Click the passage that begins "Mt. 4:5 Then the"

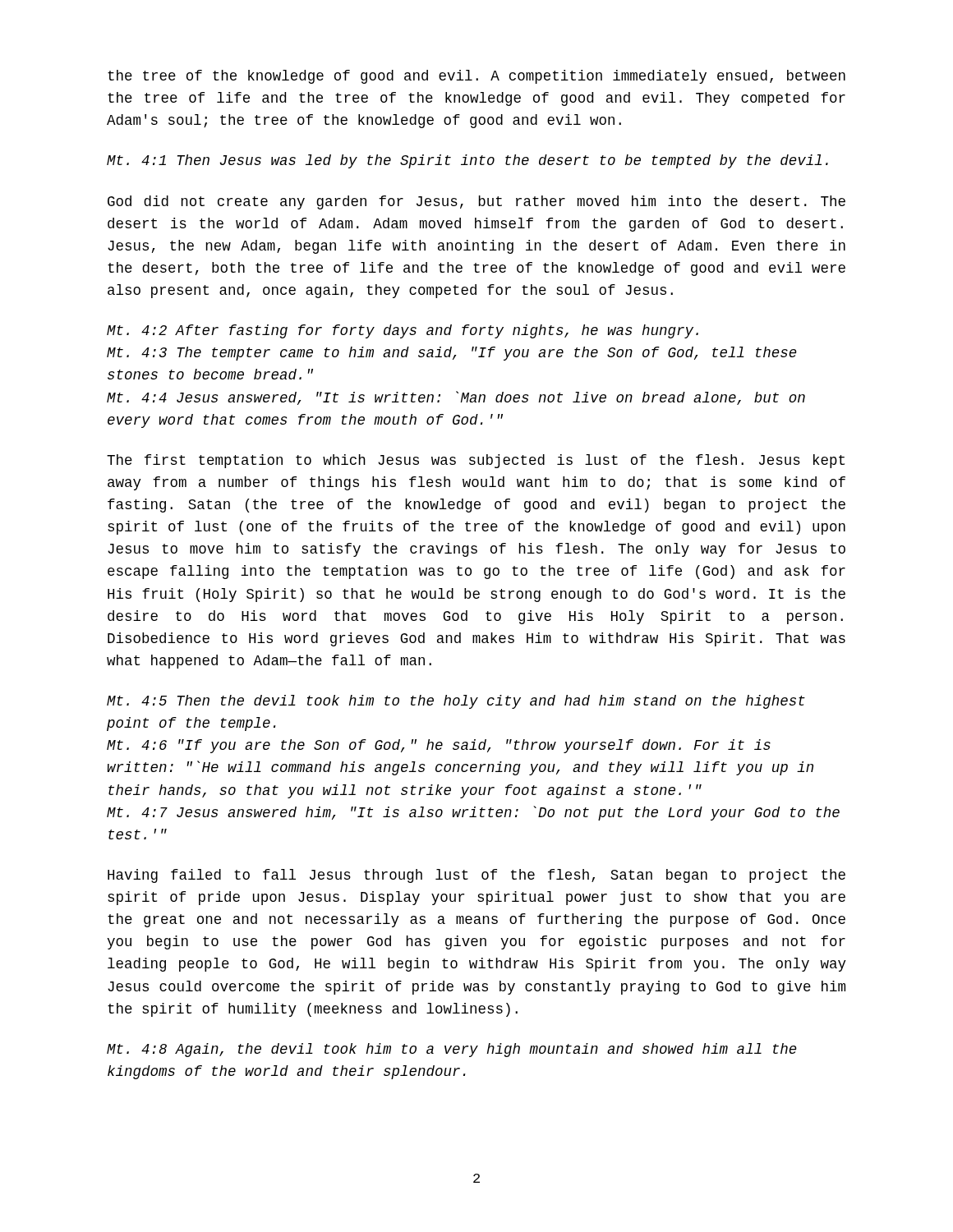(x=473, y=768)
